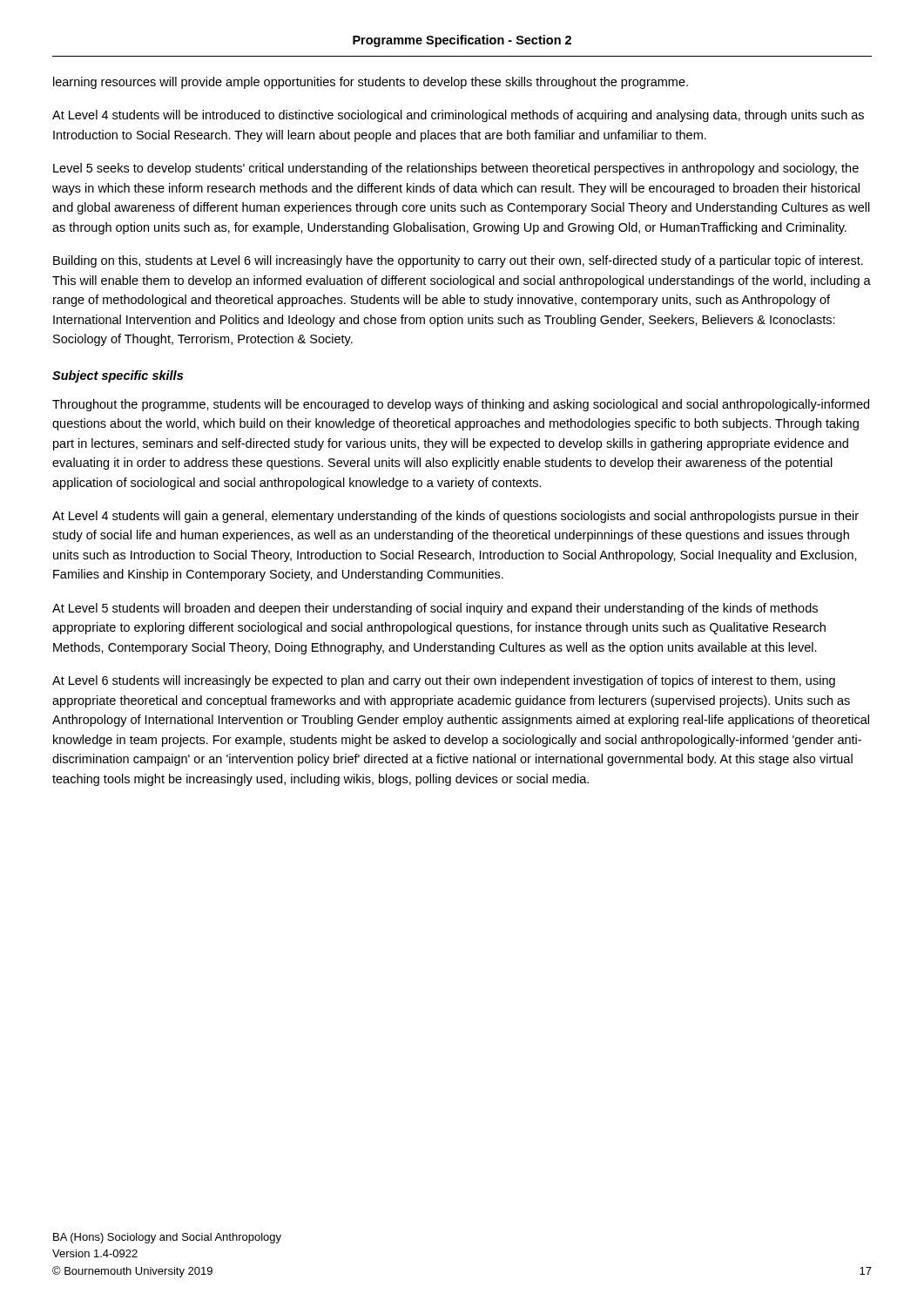
Task: Point to the block beginning "Throughout the programme, students will be encouraged"
Action: [x=461, y=443]
